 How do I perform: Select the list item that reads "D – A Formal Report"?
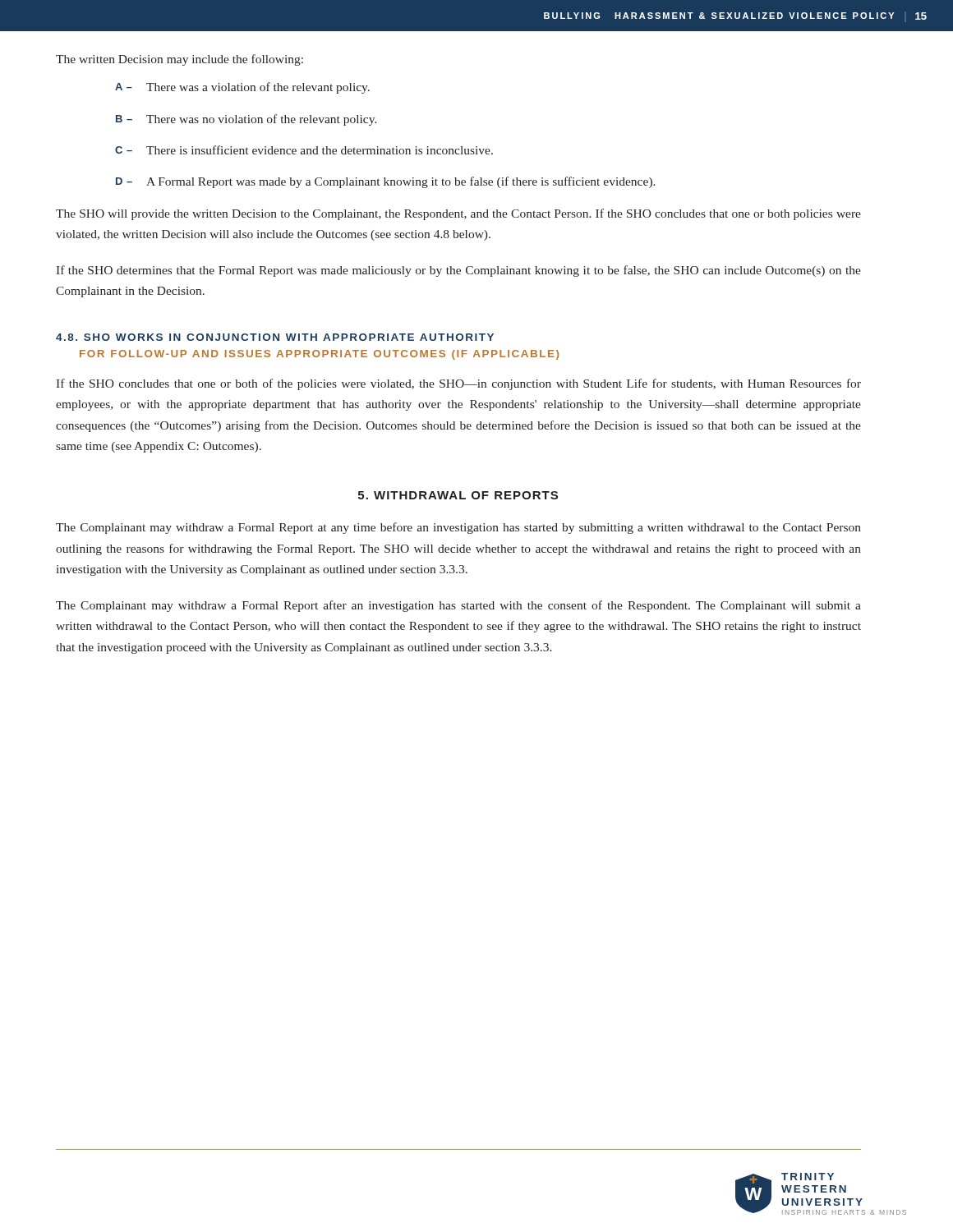point(385,181)
